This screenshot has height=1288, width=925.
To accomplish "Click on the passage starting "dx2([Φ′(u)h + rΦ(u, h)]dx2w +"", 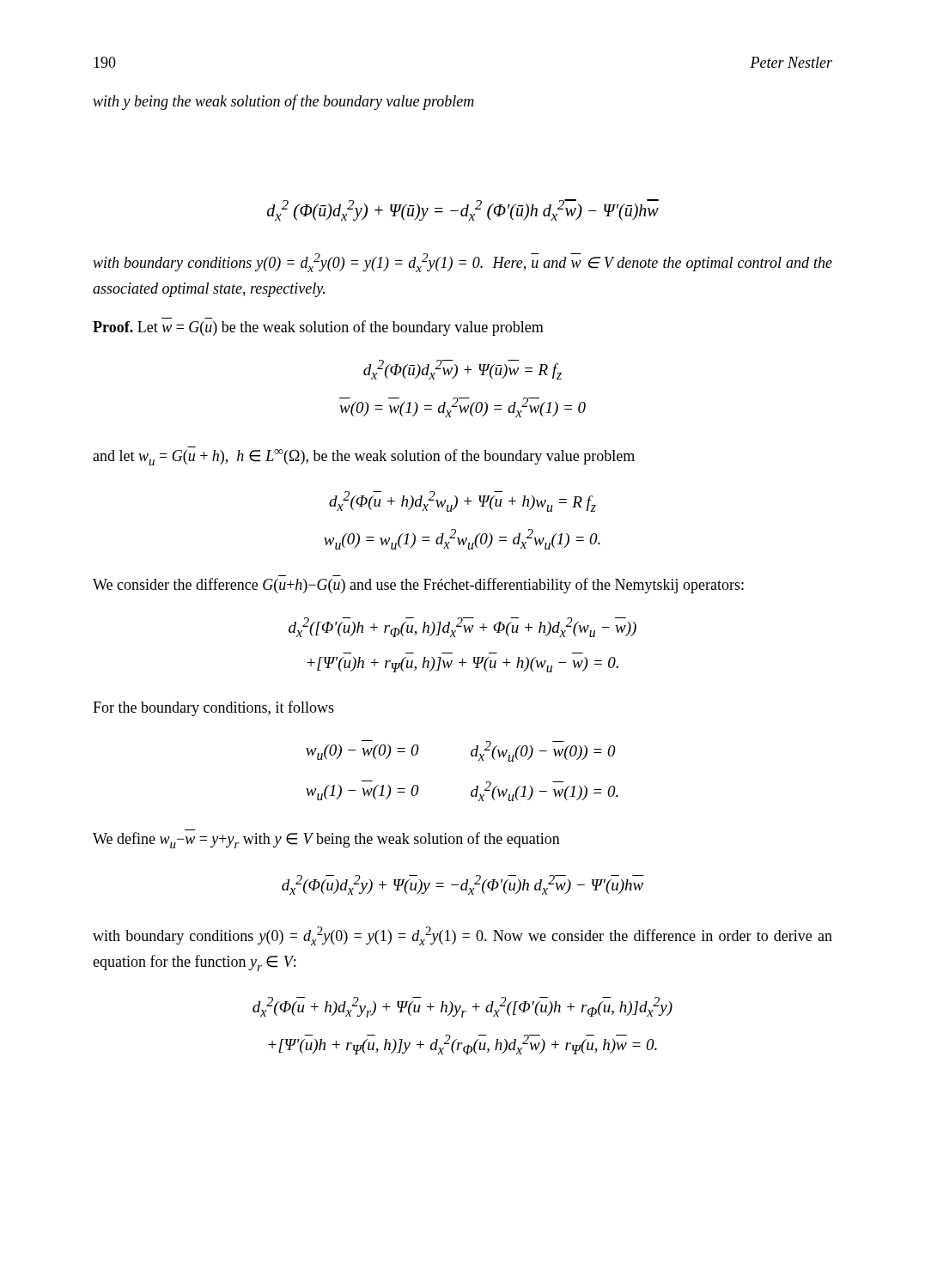I will [462, 645].
